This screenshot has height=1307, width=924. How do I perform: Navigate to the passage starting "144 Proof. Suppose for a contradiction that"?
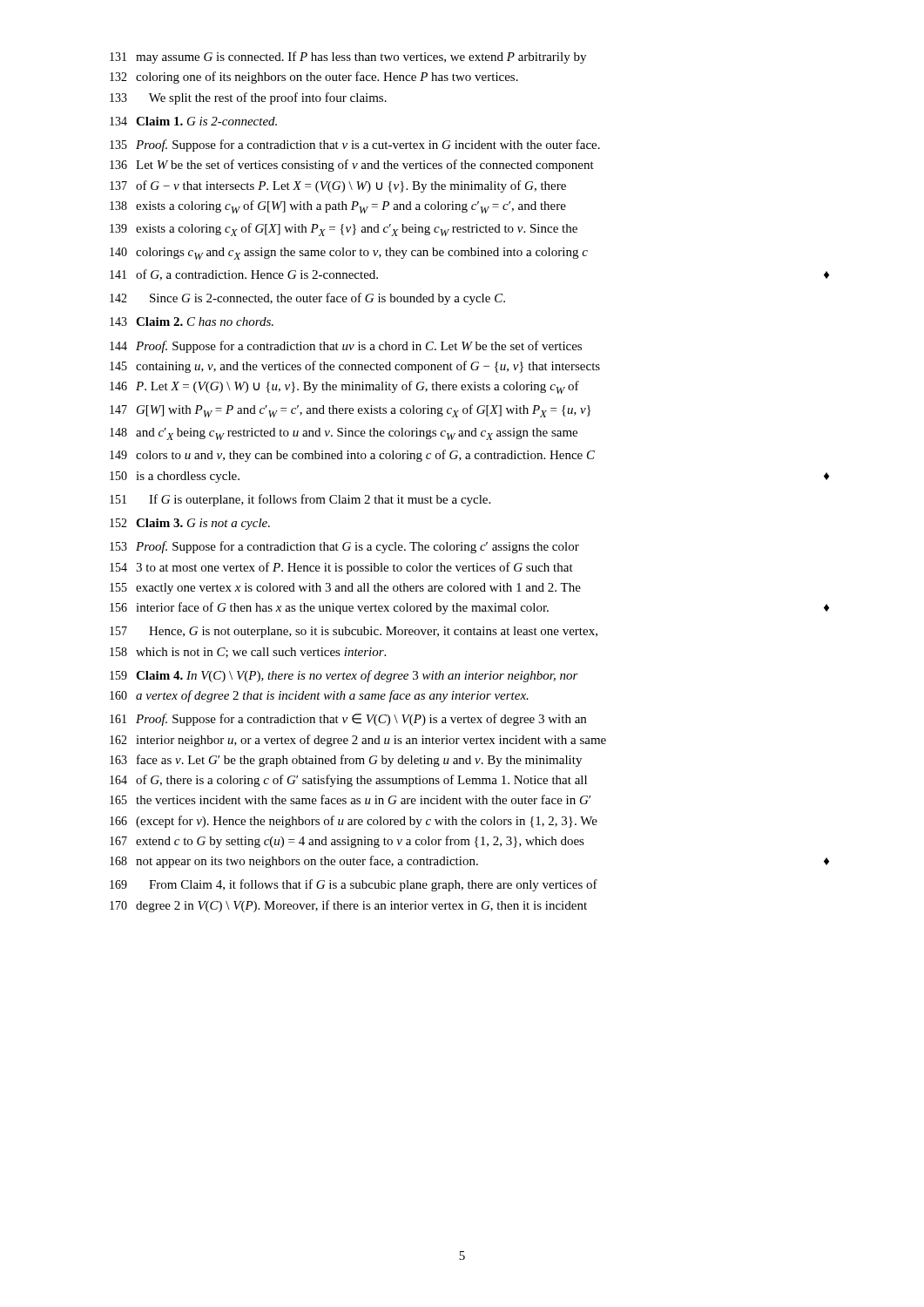[462, 411]
